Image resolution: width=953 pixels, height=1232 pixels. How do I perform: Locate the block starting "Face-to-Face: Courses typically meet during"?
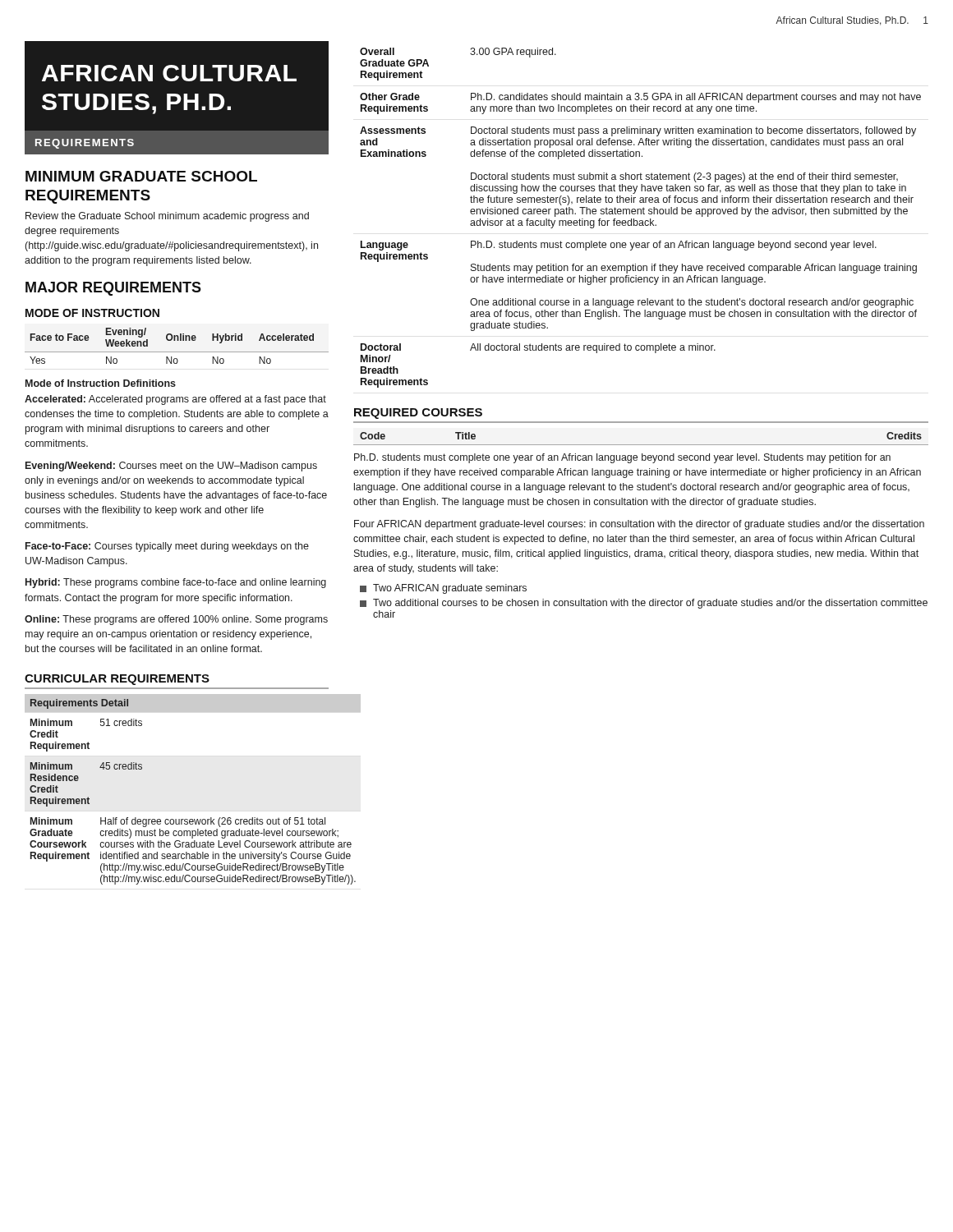(167, 554)
